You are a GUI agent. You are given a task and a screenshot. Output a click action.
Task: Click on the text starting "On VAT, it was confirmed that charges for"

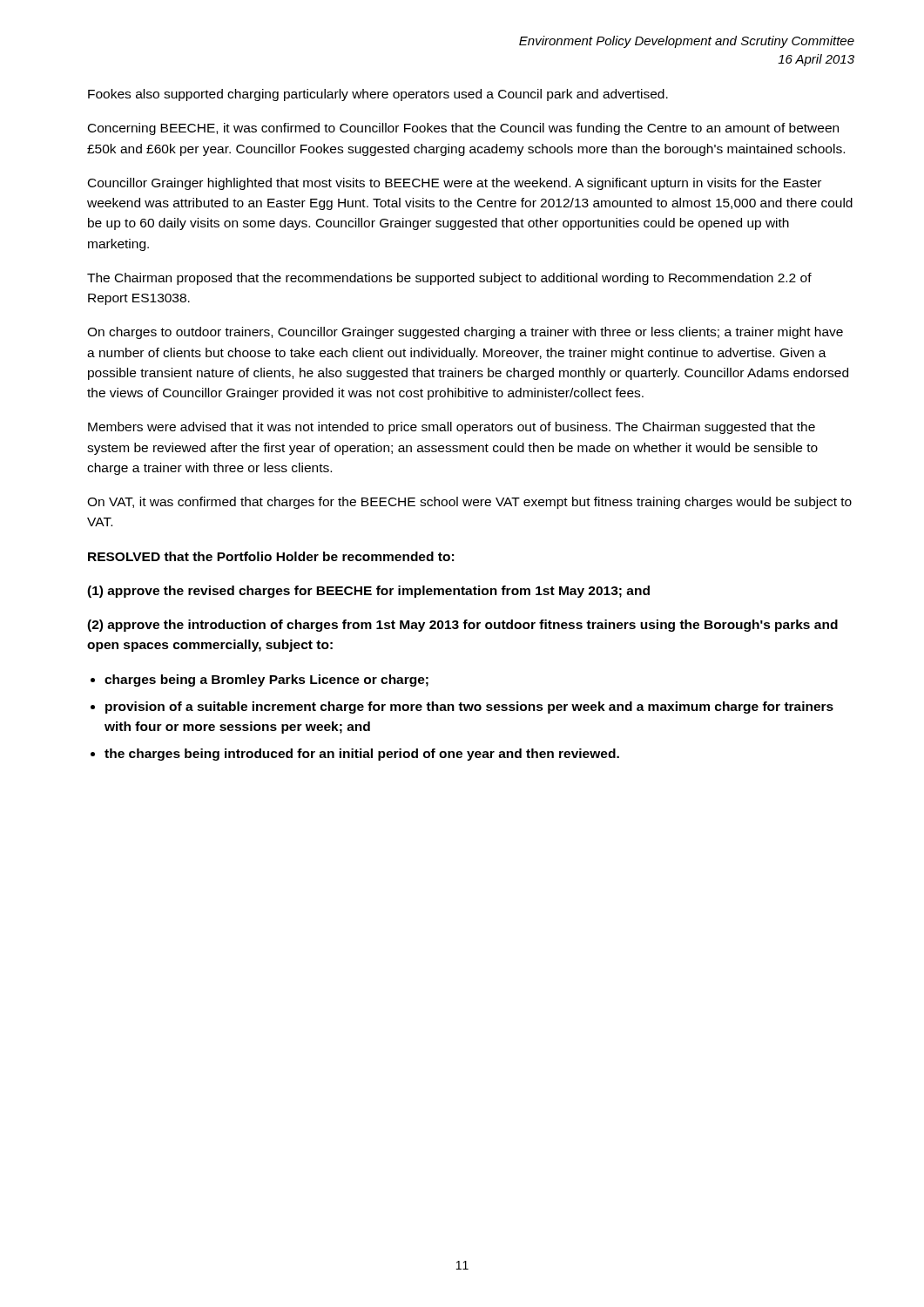tap(471, 512)
